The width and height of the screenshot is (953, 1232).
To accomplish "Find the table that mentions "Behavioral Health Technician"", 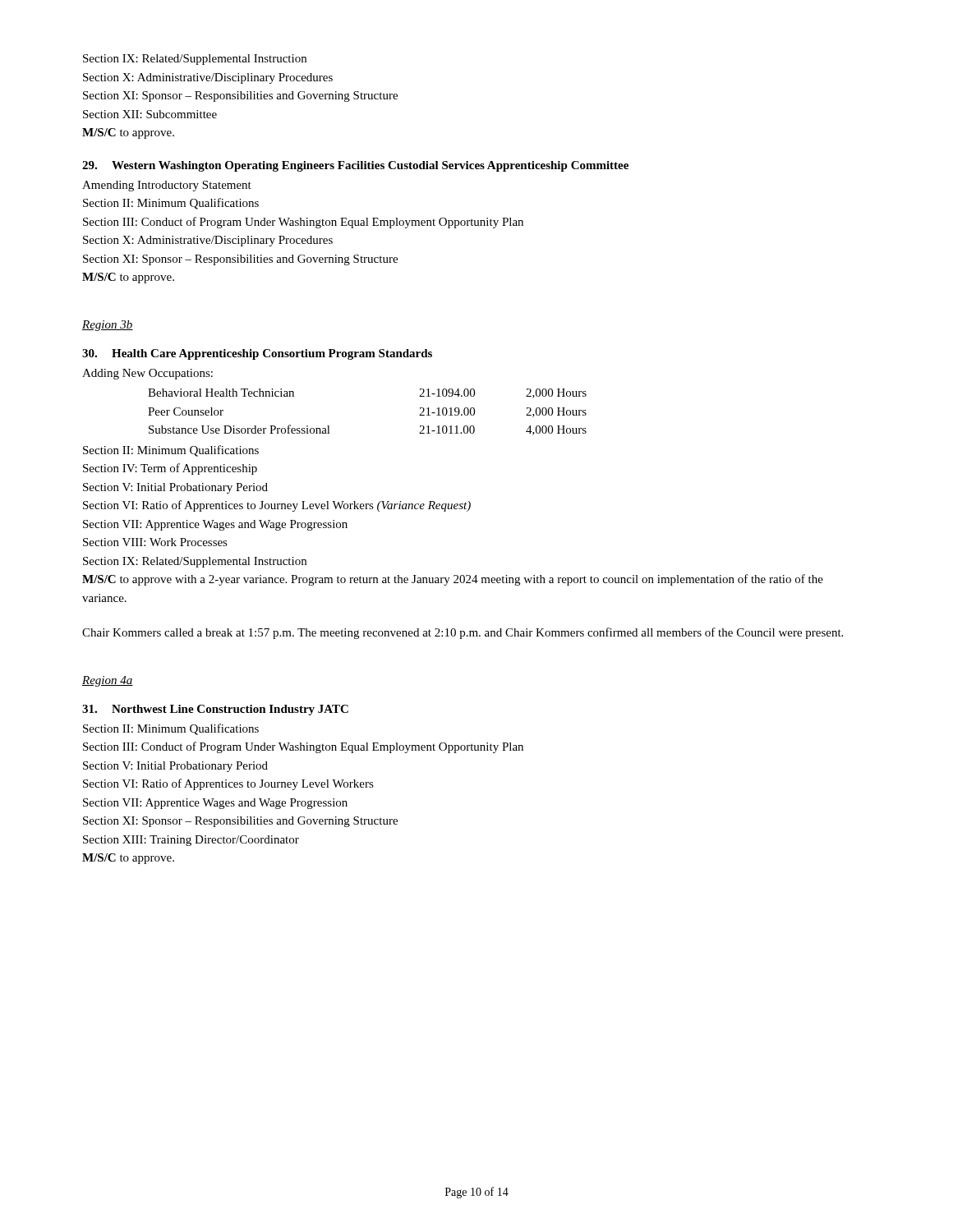I will pos(476,411).
